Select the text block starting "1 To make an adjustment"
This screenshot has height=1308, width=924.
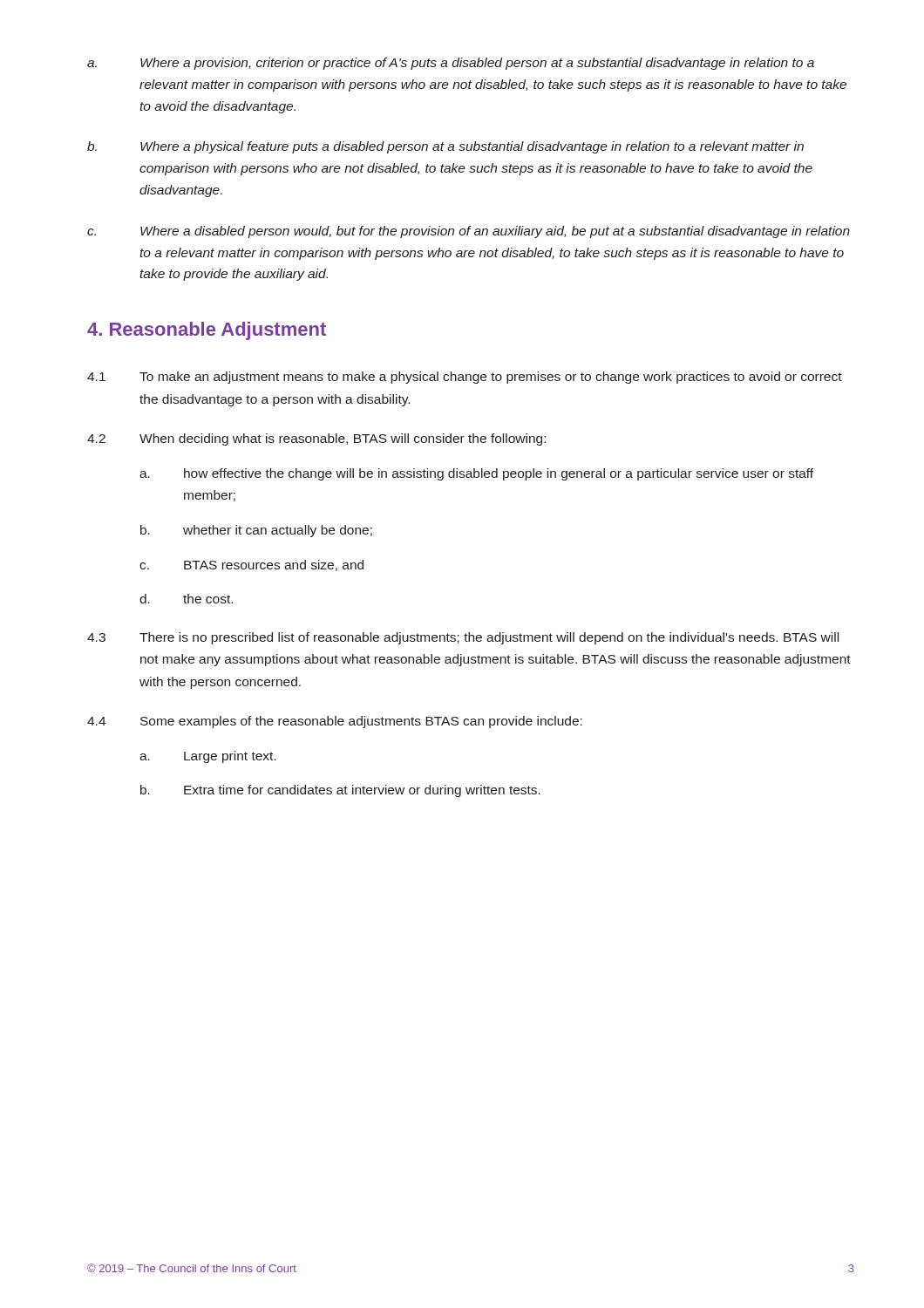point(471,388)
